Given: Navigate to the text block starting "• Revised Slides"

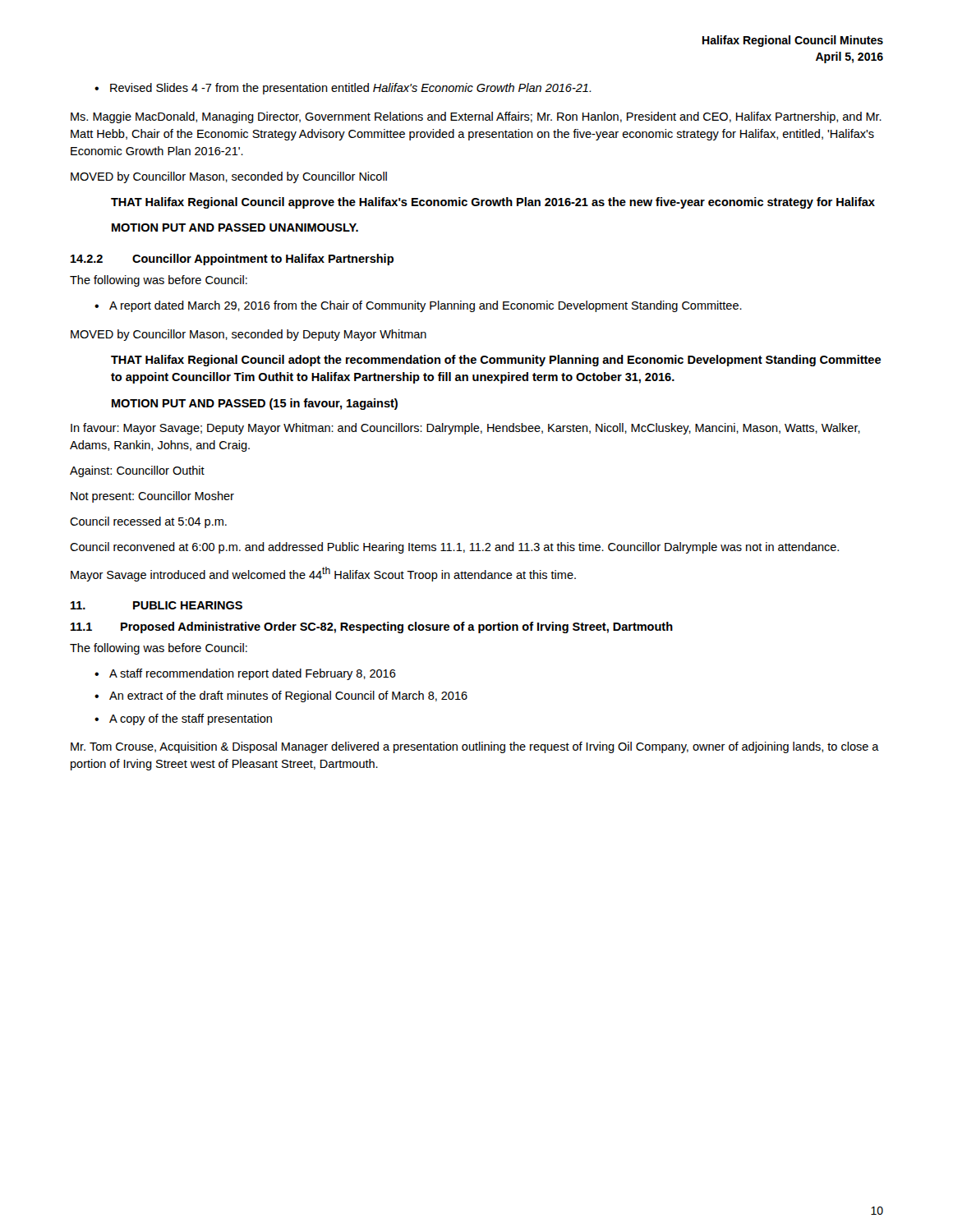Looking at the screenshot, I should (343, 89).
